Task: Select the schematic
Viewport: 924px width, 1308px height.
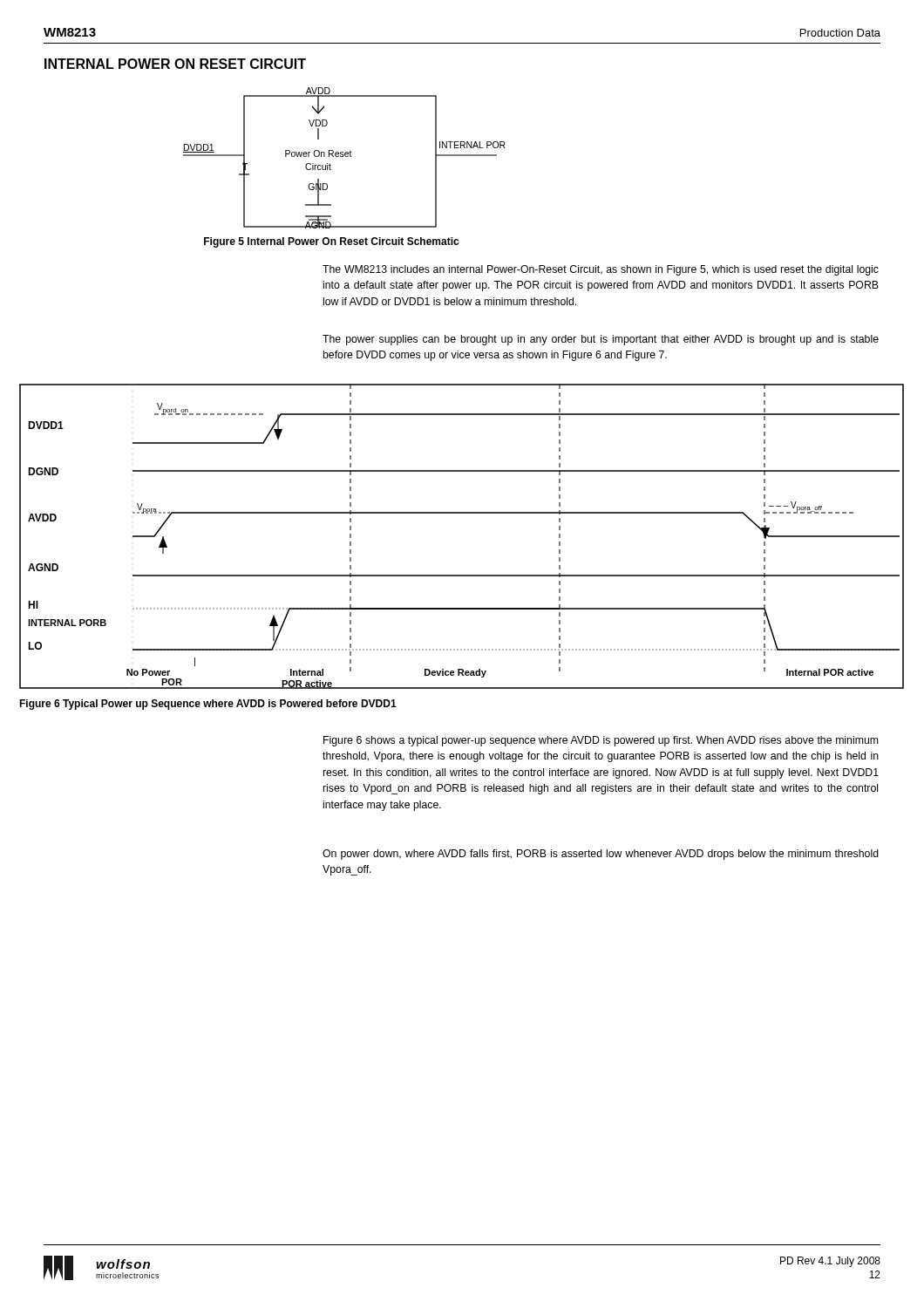Action: 340,165
